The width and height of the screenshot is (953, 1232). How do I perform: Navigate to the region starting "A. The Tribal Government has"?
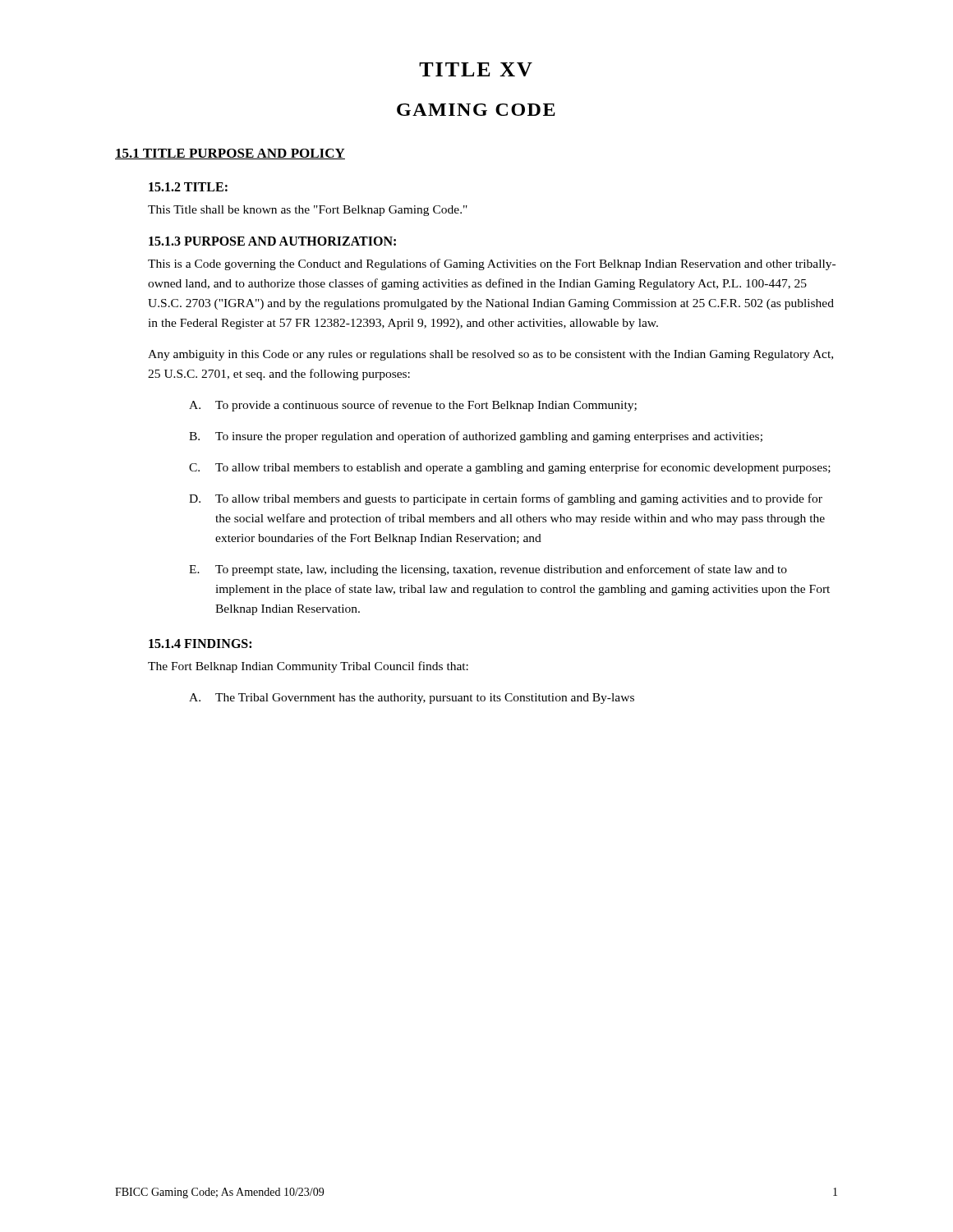(513, 698)
